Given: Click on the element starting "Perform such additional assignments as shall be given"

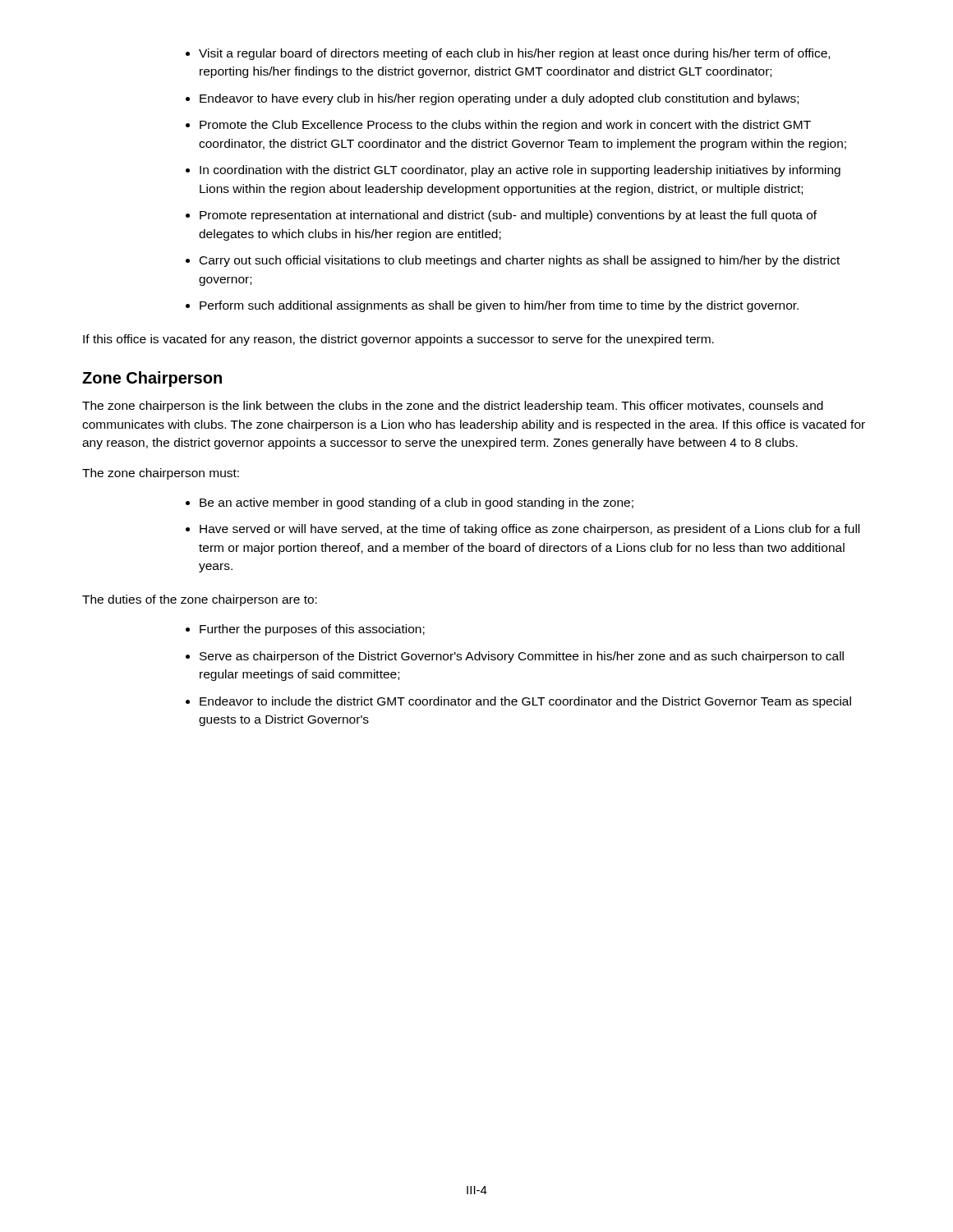Looking at the screenshot, I should tap(526, 306).
